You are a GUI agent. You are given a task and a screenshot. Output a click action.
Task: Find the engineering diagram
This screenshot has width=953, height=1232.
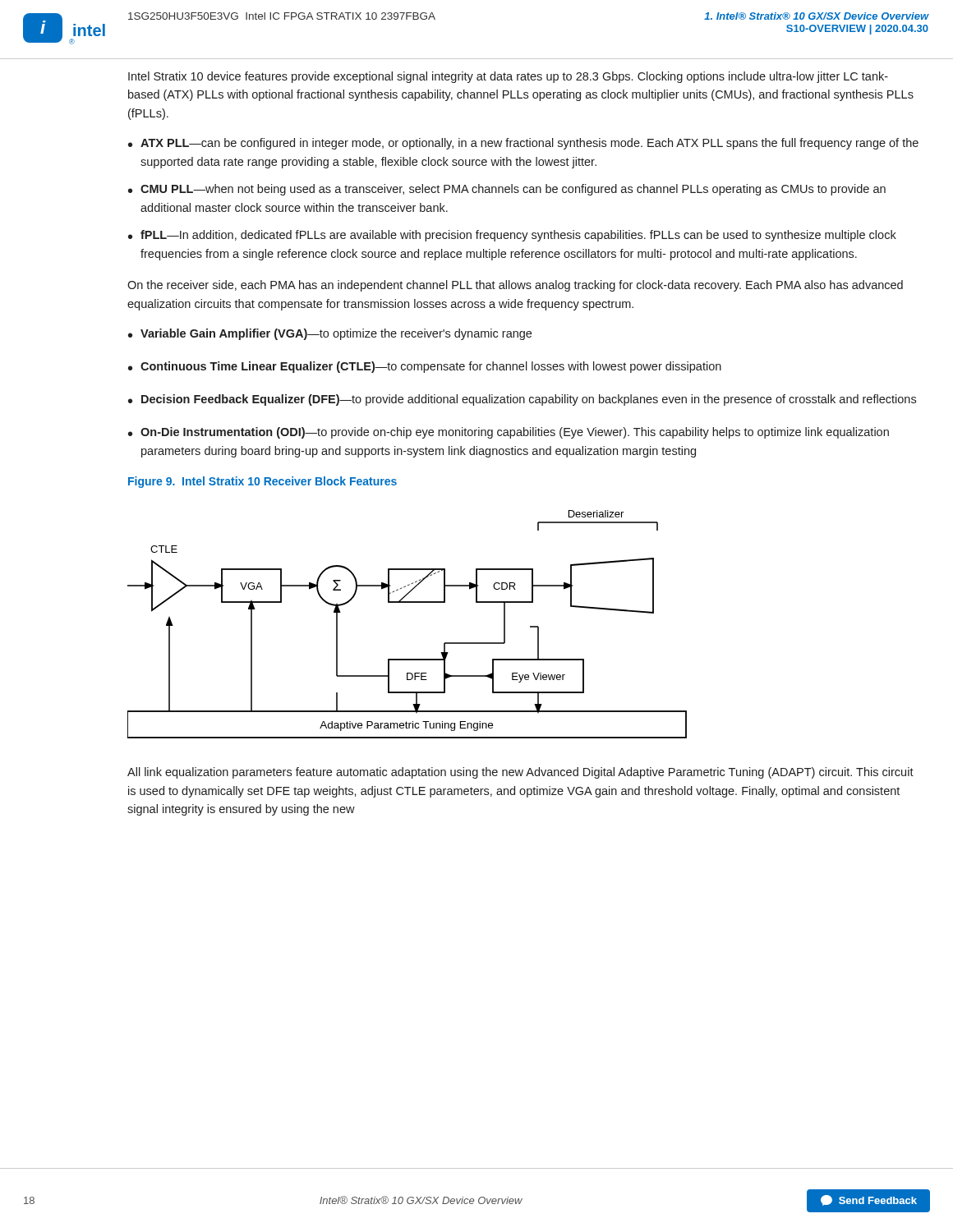click(x=415, y=624)
